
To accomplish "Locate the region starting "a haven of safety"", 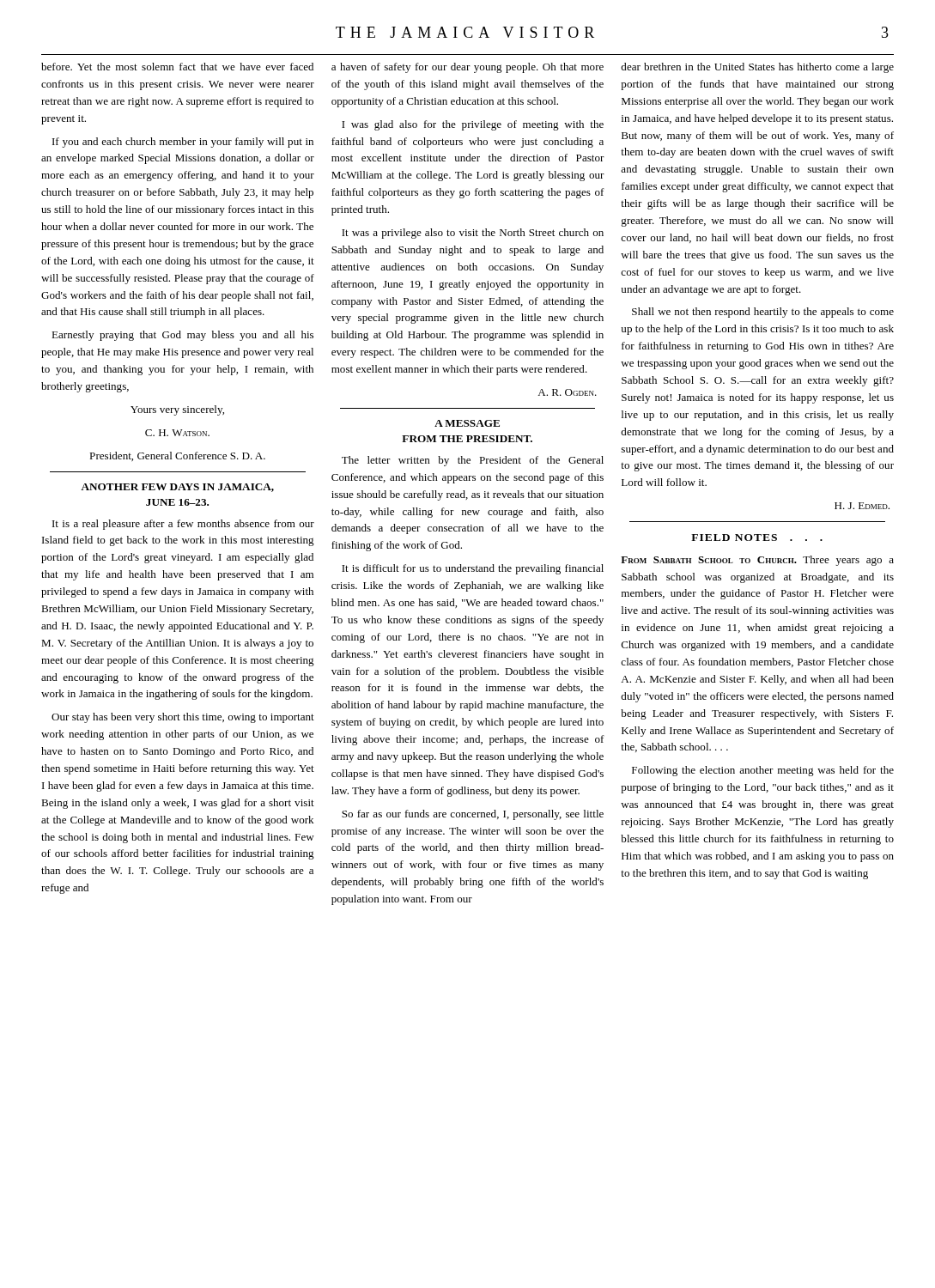I will 468,218.
